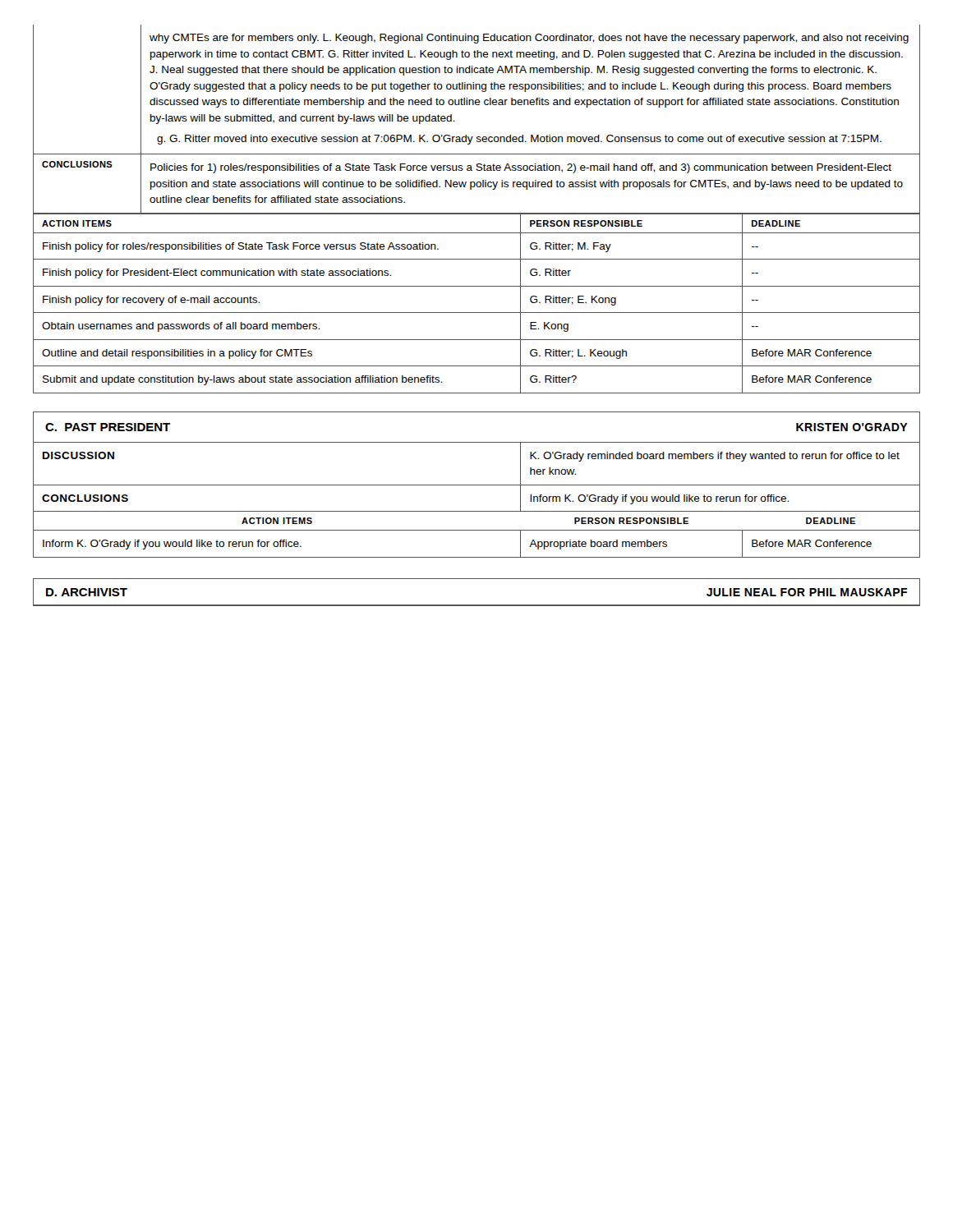The image size is (953, 1232).
Task: Locate the section header containing "C. PAST PRESIDENT KRISTEN O'GRADY"
Action: coord(476,485)
